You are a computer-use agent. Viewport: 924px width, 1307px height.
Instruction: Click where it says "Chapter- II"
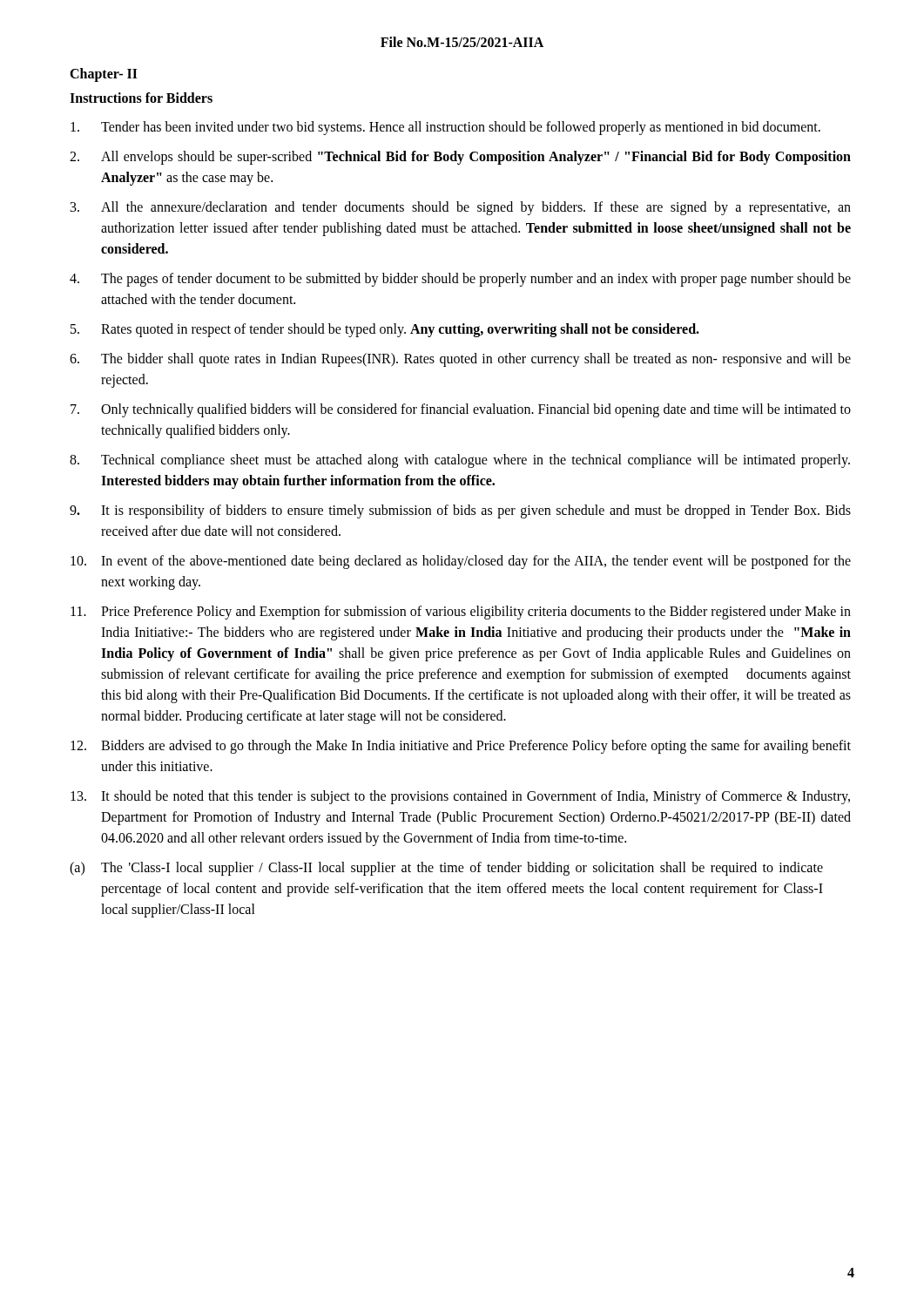[104, 74]
